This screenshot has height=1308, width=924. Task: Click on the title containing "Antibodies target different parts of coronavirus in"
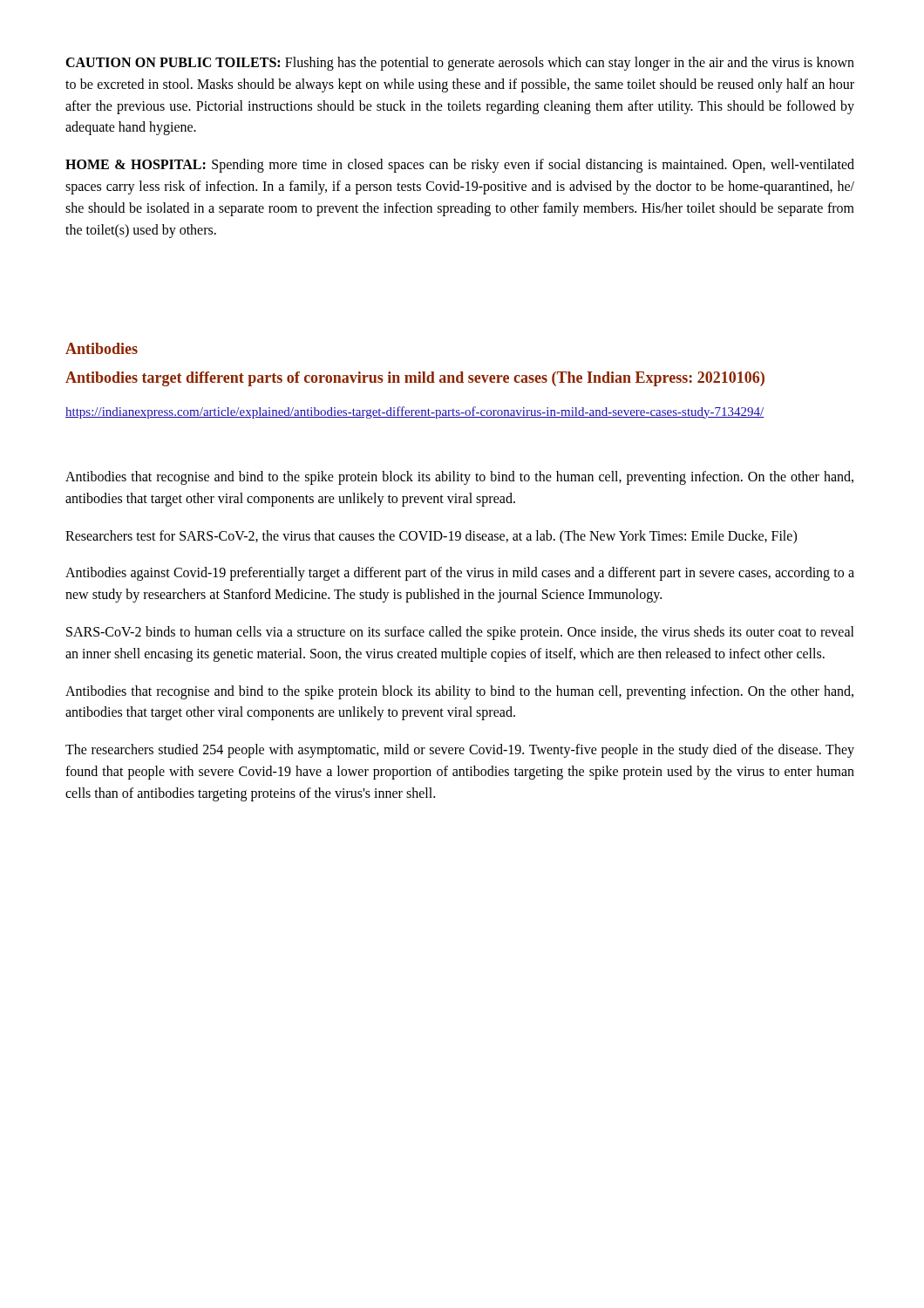coord(415,378)
